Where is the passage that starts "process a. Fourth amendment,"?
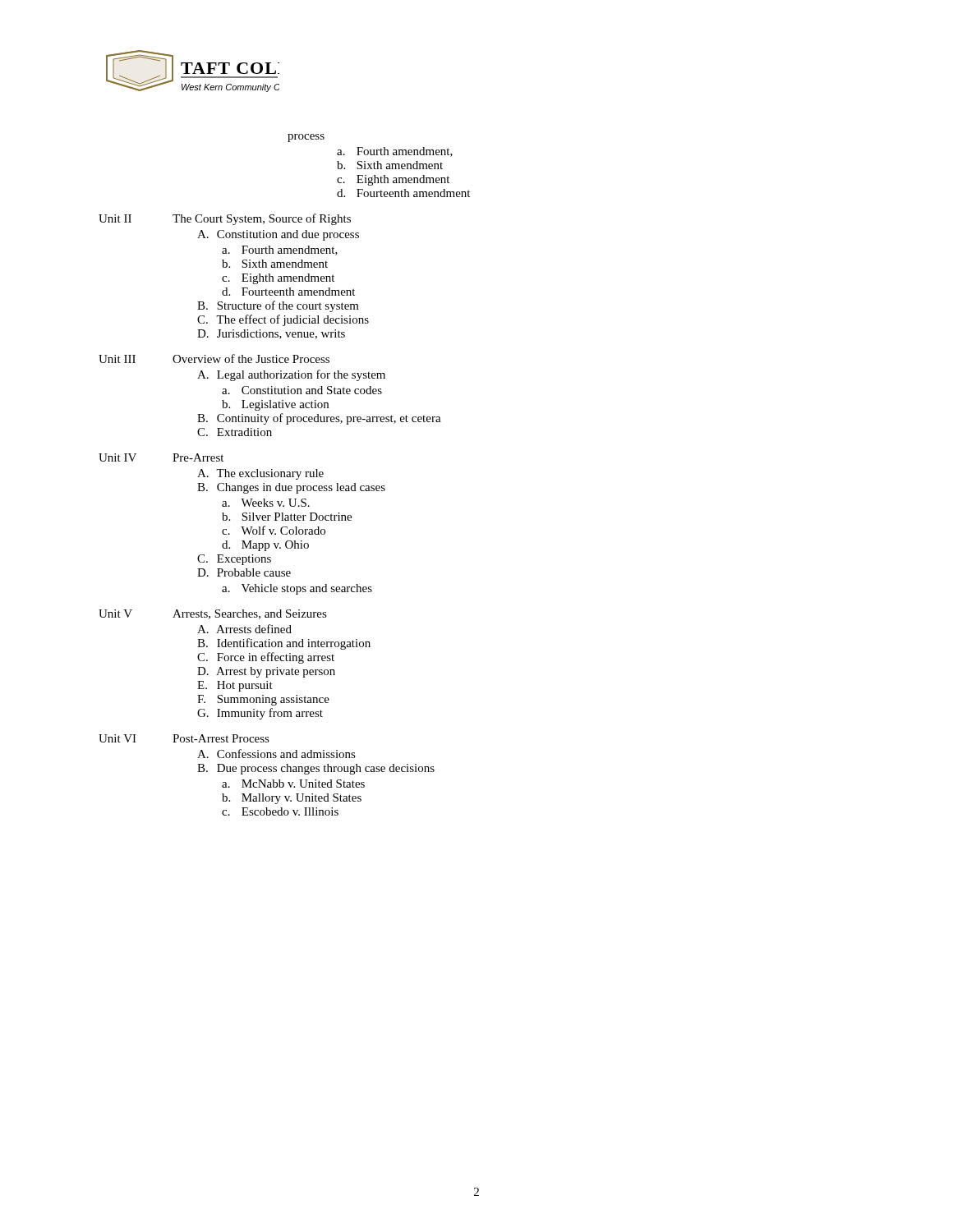This screenshot has height=1232, width=953. click(306, 138)
